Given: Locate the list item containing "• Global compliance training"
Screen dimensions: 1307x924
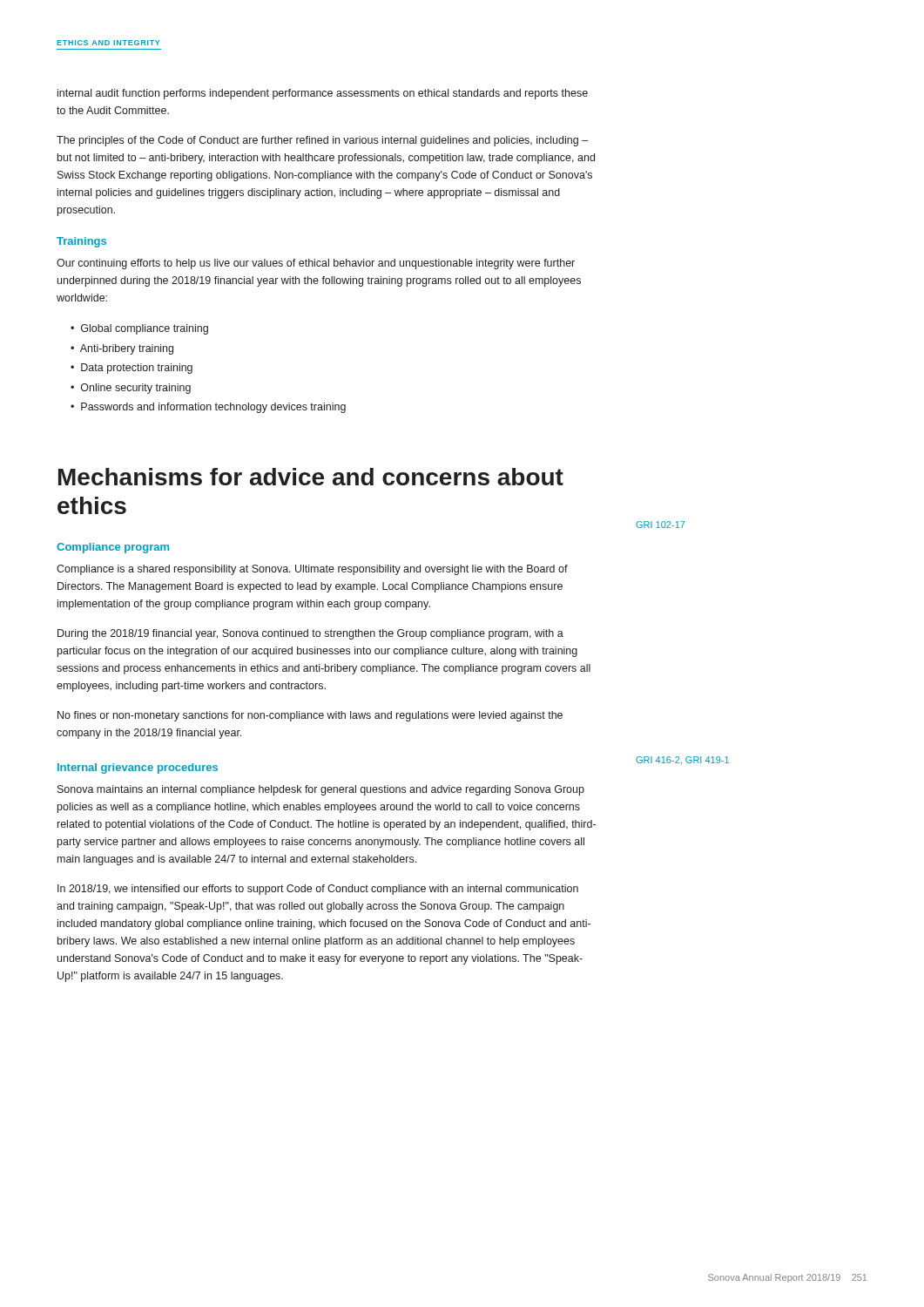Looking at the screenshot, I should [x=140, y=329].
